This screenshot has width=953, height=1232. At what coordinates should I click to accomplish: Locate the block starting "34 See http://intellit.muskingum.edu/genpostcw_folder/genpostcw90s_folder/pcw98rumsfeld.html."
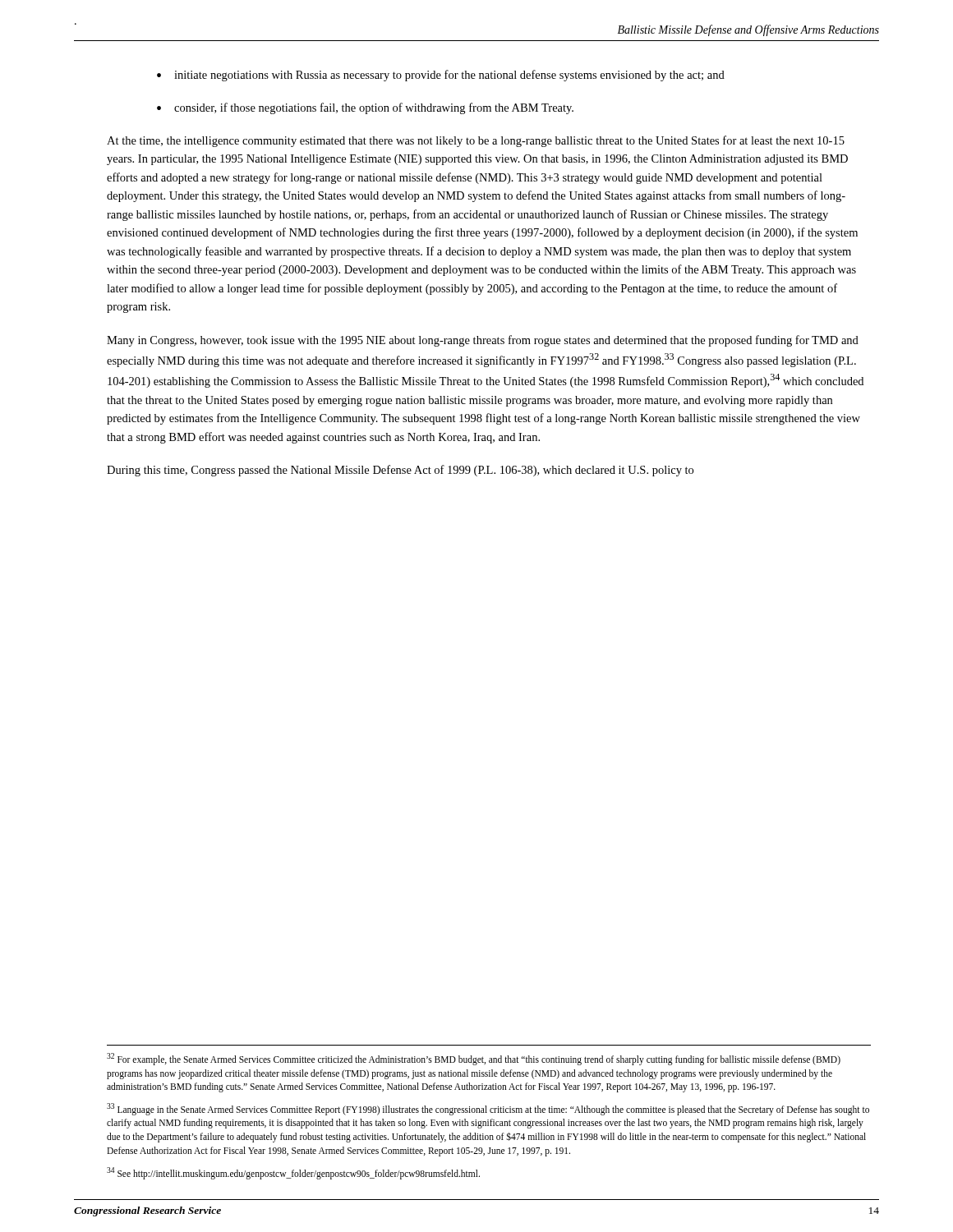tap(294, 1172)
